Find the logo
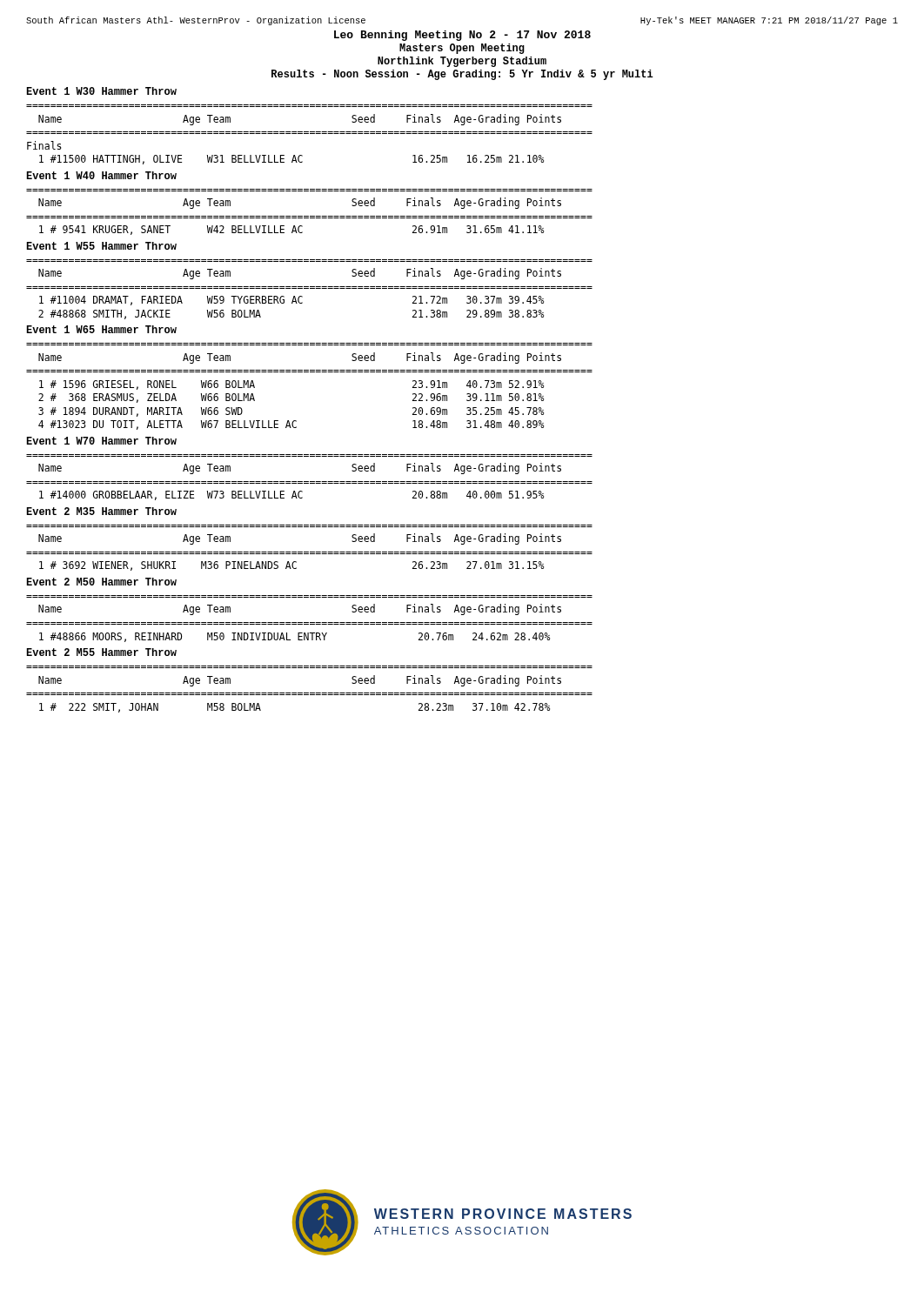The image size is (924, 1305). [462, 1222]
